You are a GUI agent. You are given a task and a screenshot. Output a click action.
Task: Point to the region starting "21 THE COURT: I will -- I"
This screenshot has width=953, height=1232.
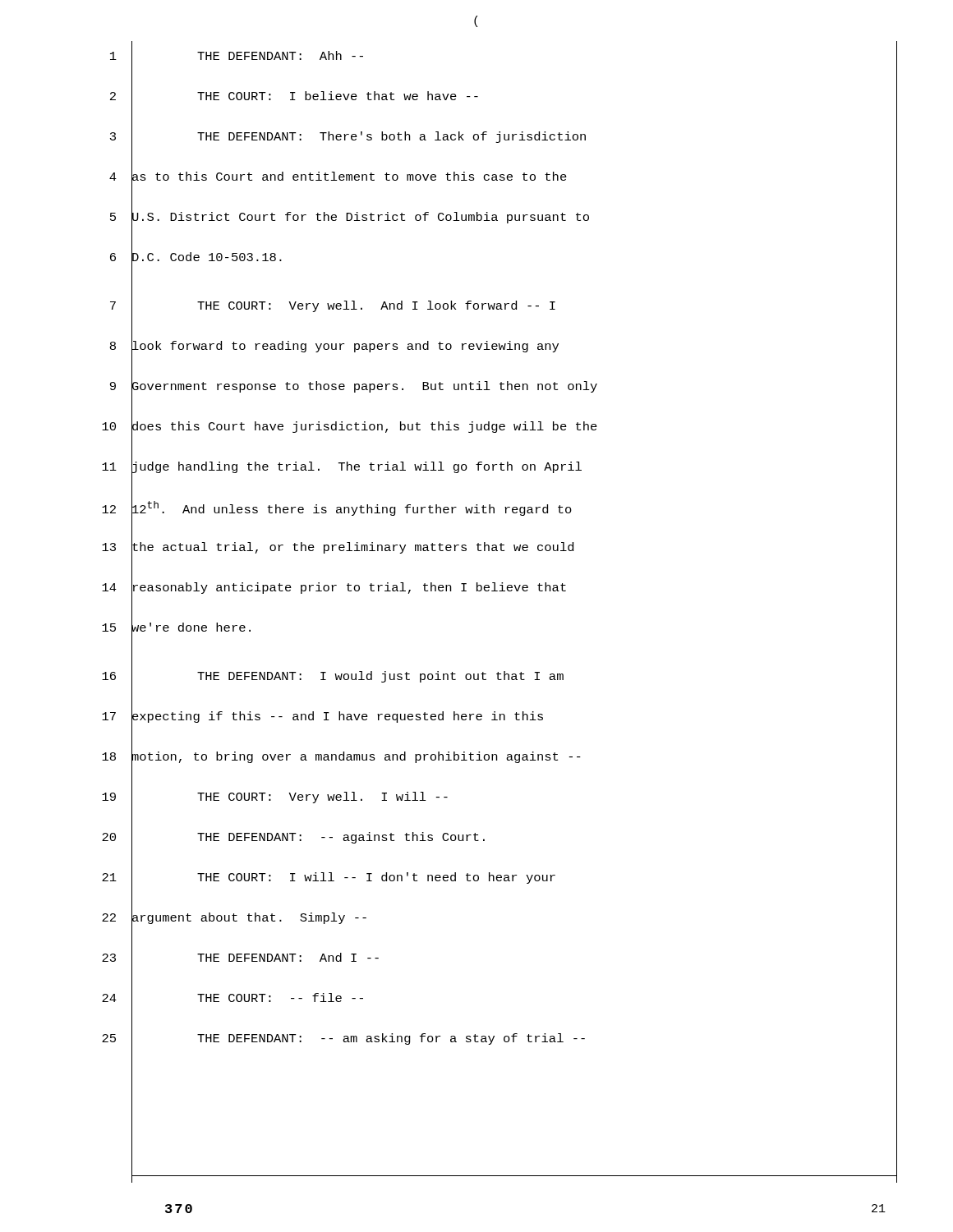(x=489, y=878)
